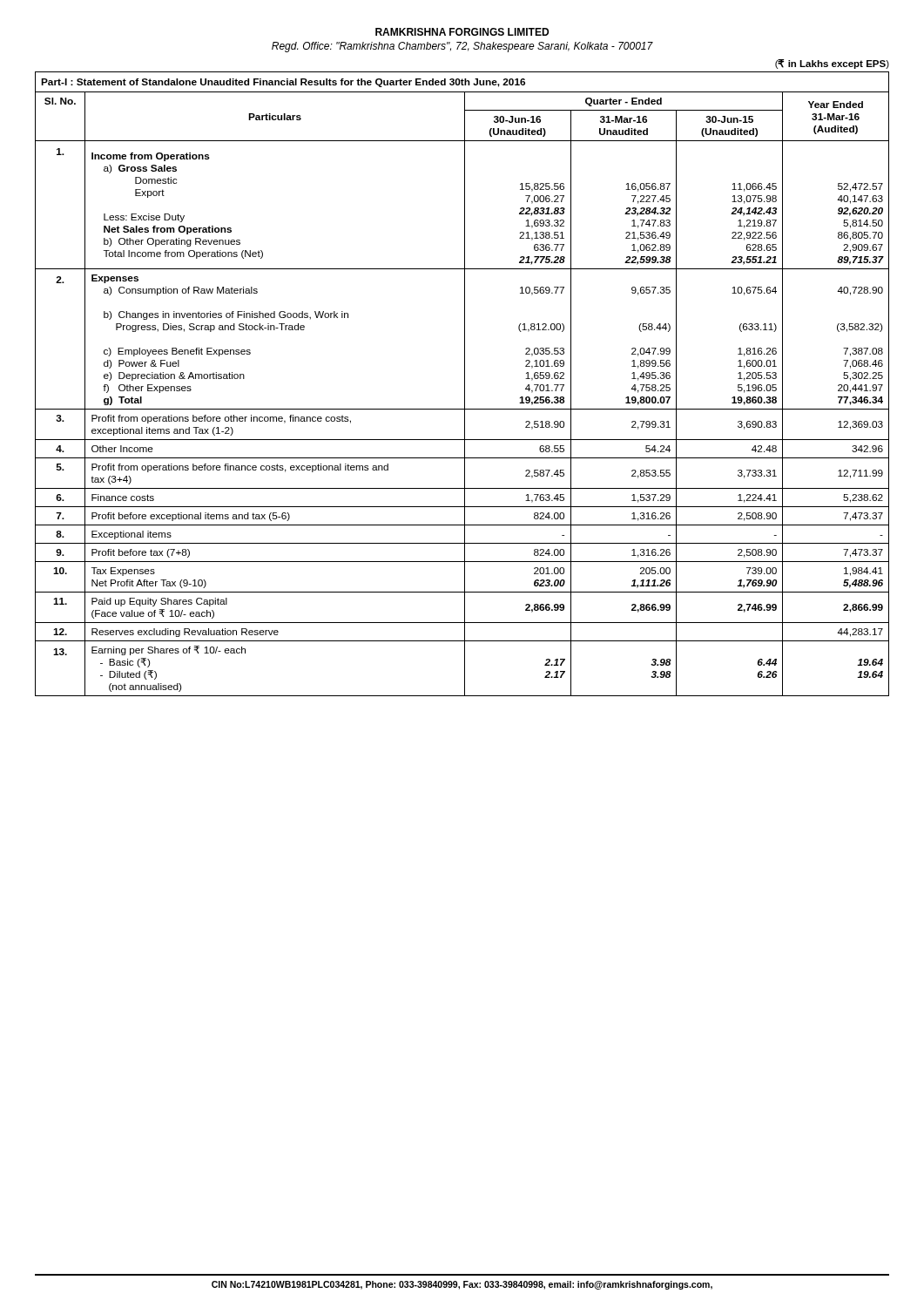Find the title with the text "RAMKRISHNA FORGINGS LIMITED"
This screenshot has height=1307, width=924.
[462, 32]
